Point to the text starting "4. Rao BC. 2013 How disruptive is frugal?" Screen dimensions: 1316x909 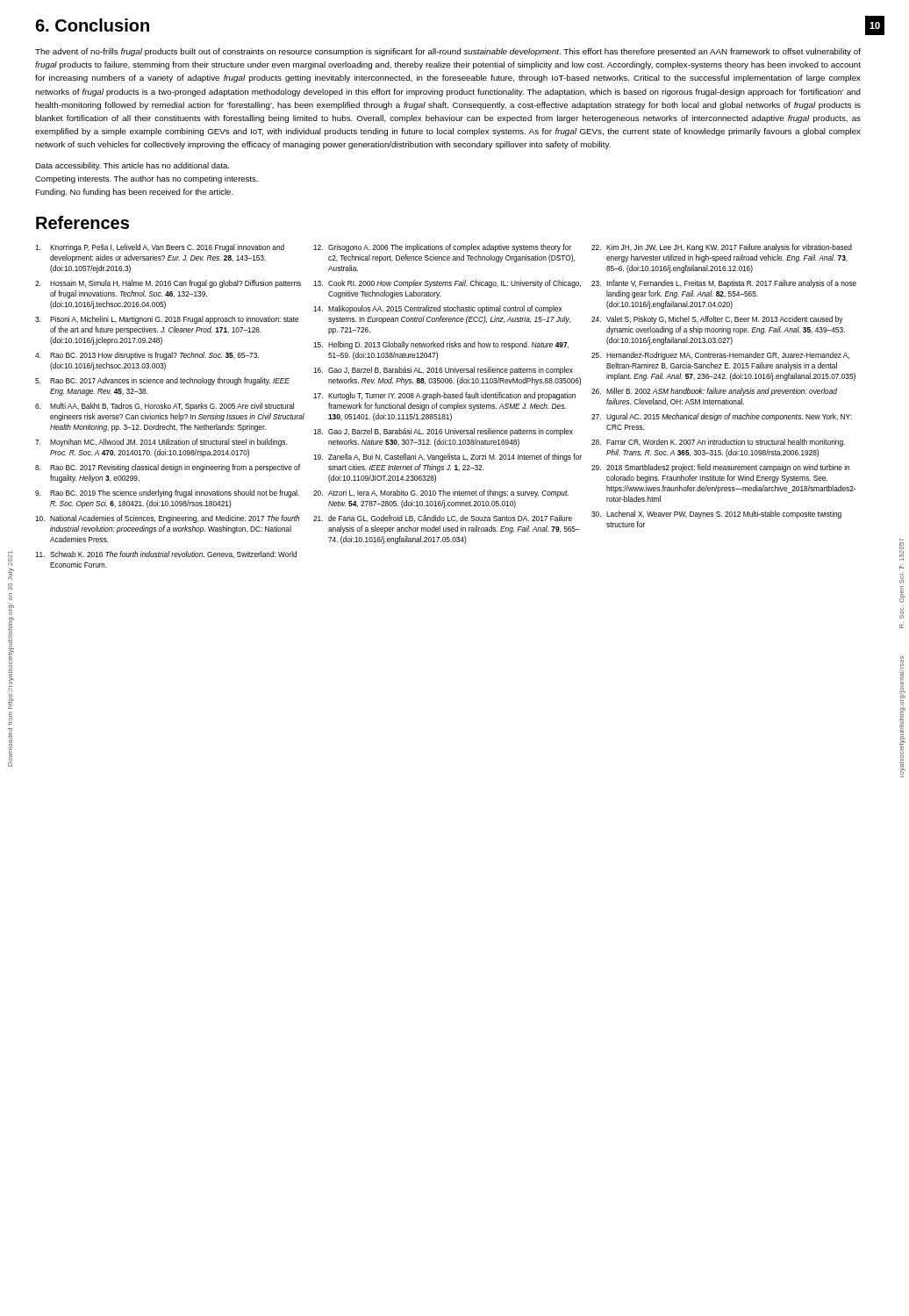point(170,360)
